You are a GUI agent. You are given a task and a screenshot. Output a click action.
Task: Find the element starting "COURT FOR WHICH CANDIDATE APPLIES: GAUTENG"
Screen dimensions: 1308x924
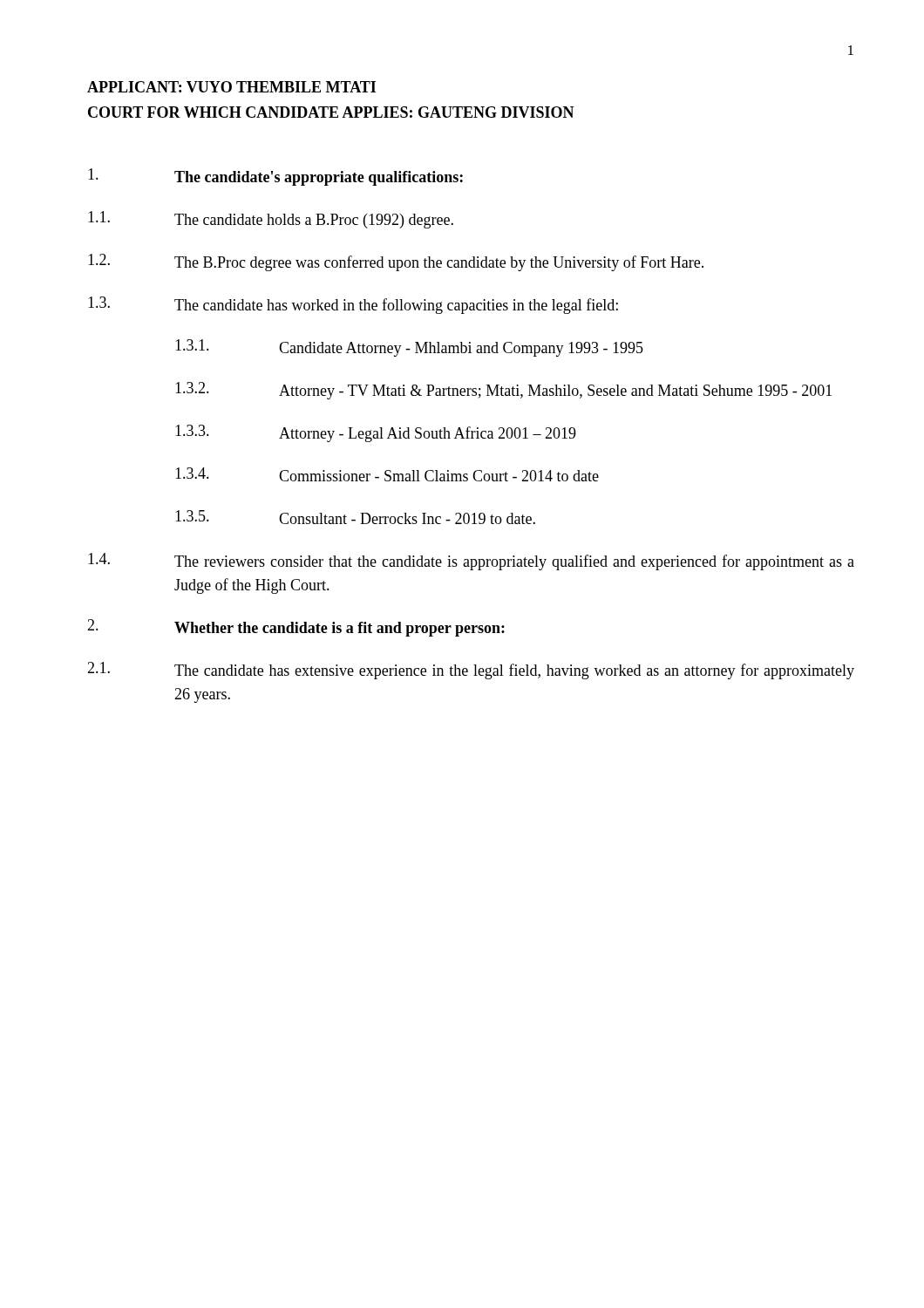tap(331, 112)
